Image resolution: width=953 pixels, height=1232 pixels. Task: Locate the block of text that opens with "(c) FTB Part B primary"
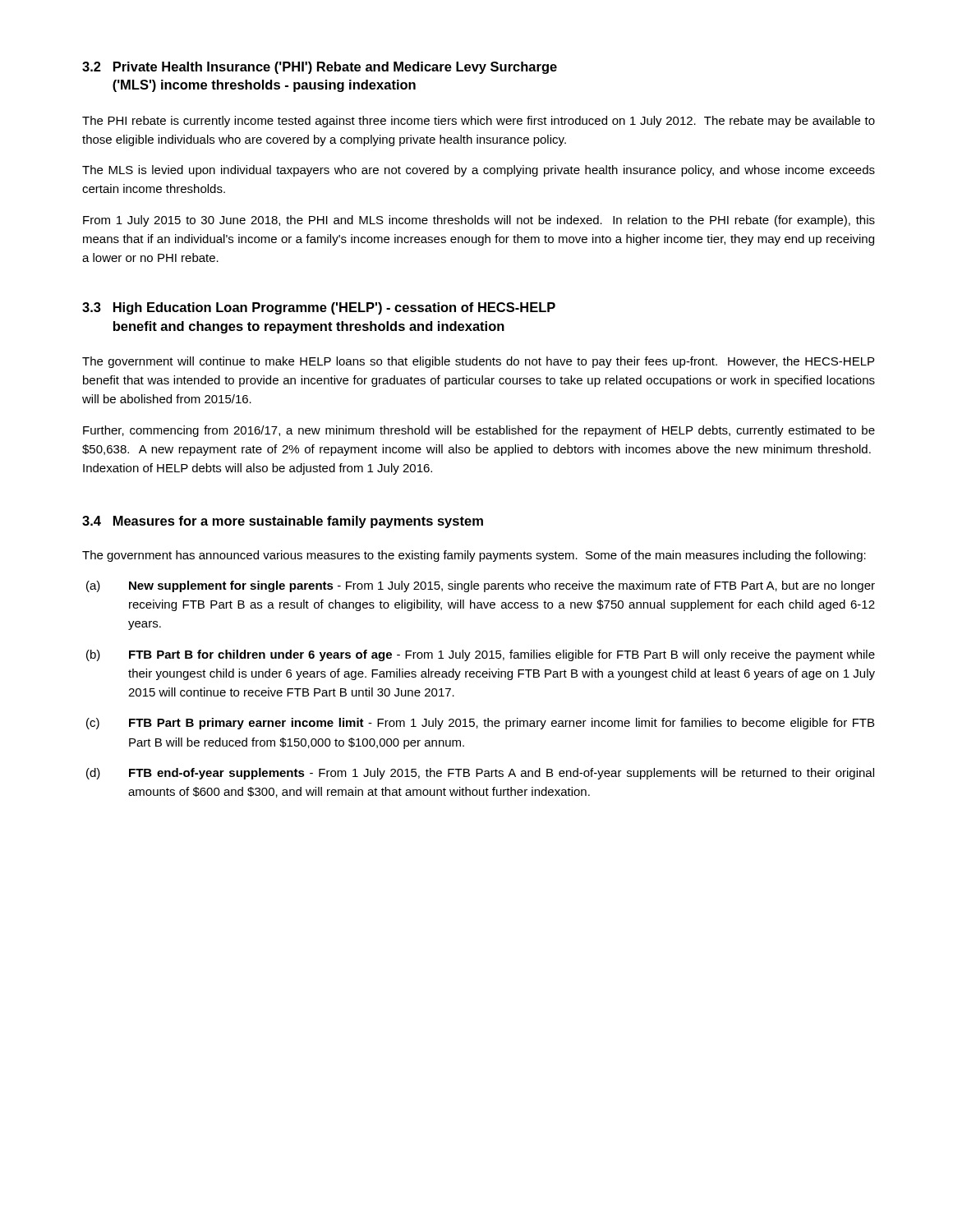[479, 732]
